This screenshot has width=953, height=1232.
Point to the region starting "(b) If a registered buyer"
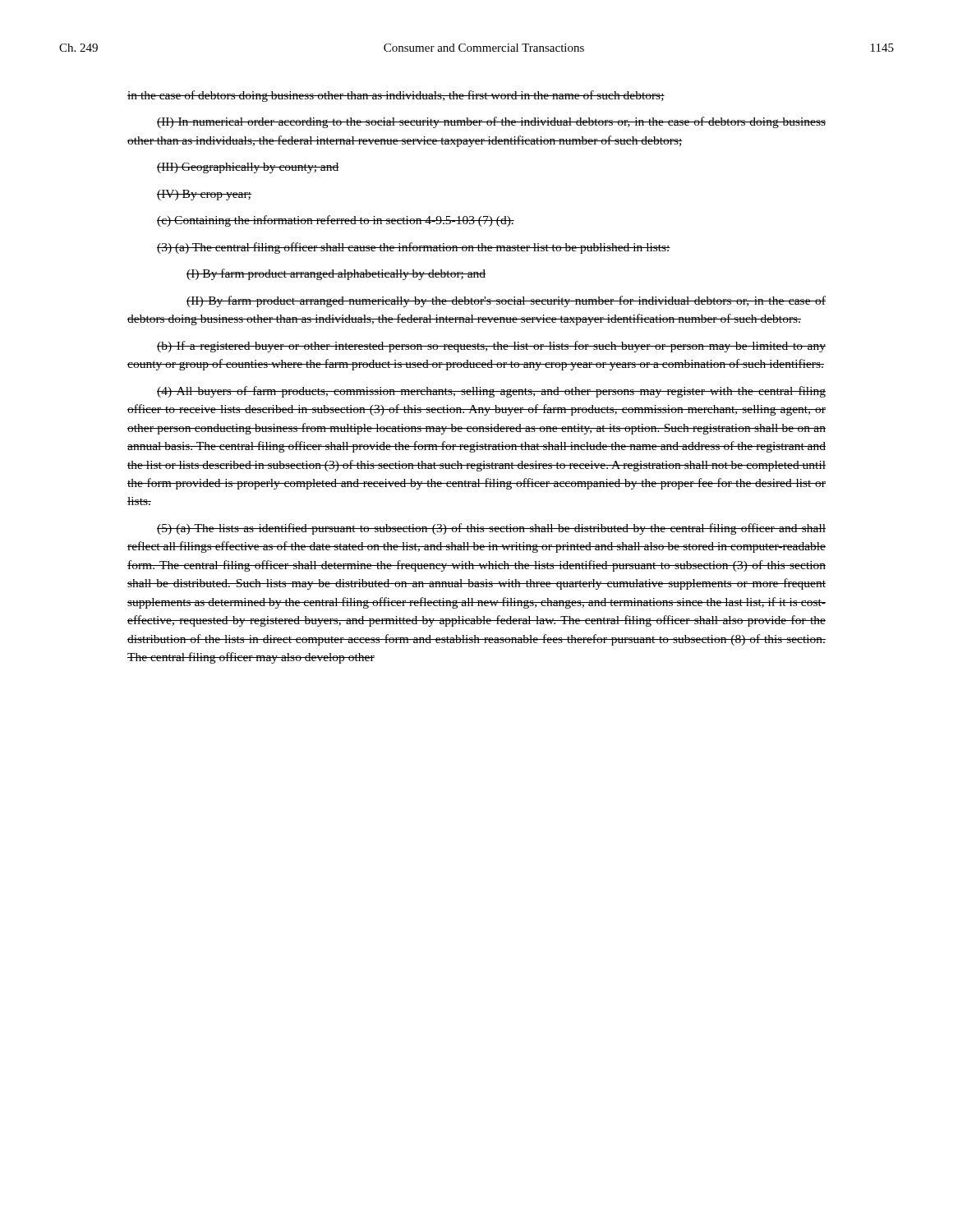pos(476,355)
